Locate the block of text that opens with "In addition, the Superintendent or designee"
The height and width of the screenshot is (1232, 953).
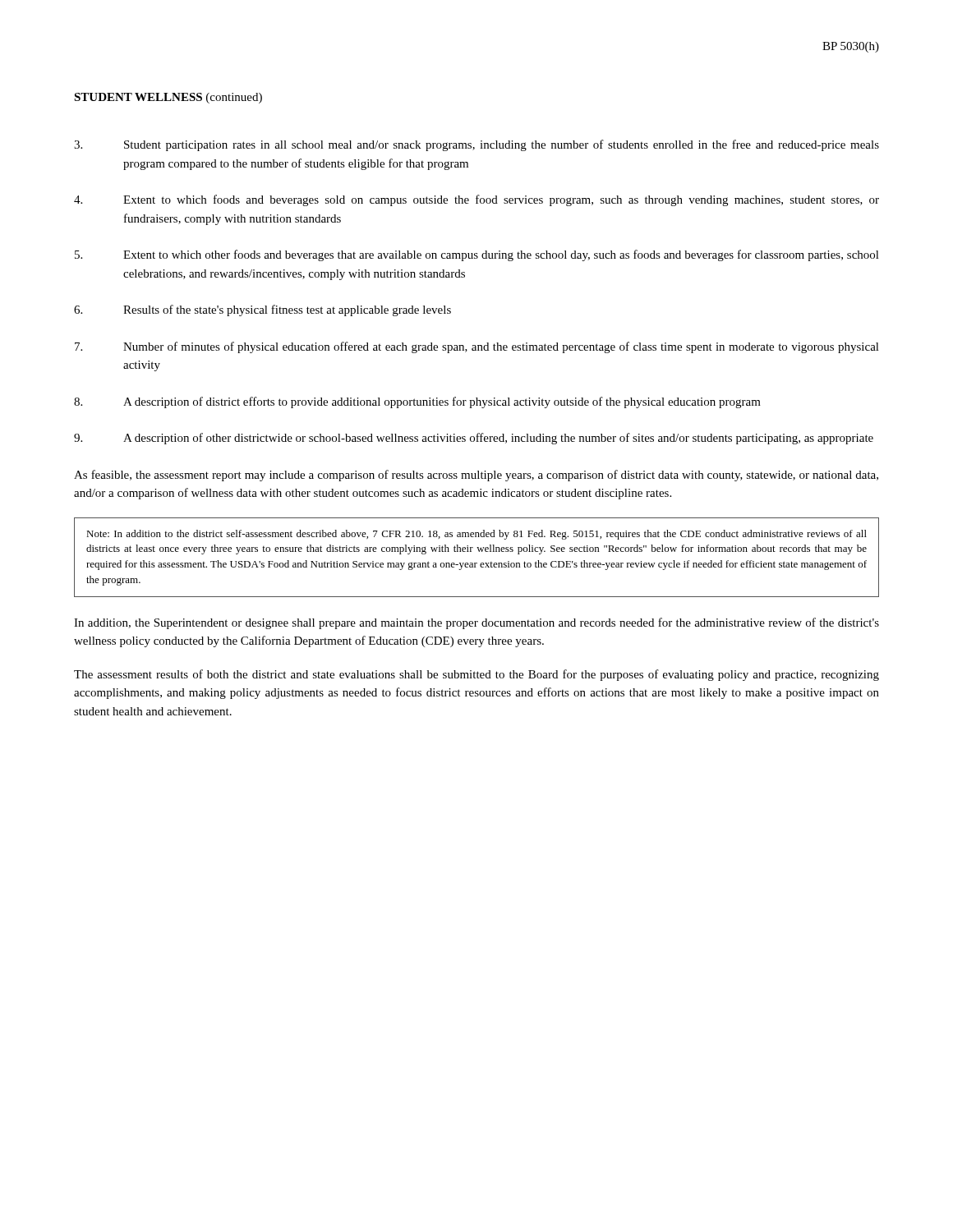click(x=476, y=632)
